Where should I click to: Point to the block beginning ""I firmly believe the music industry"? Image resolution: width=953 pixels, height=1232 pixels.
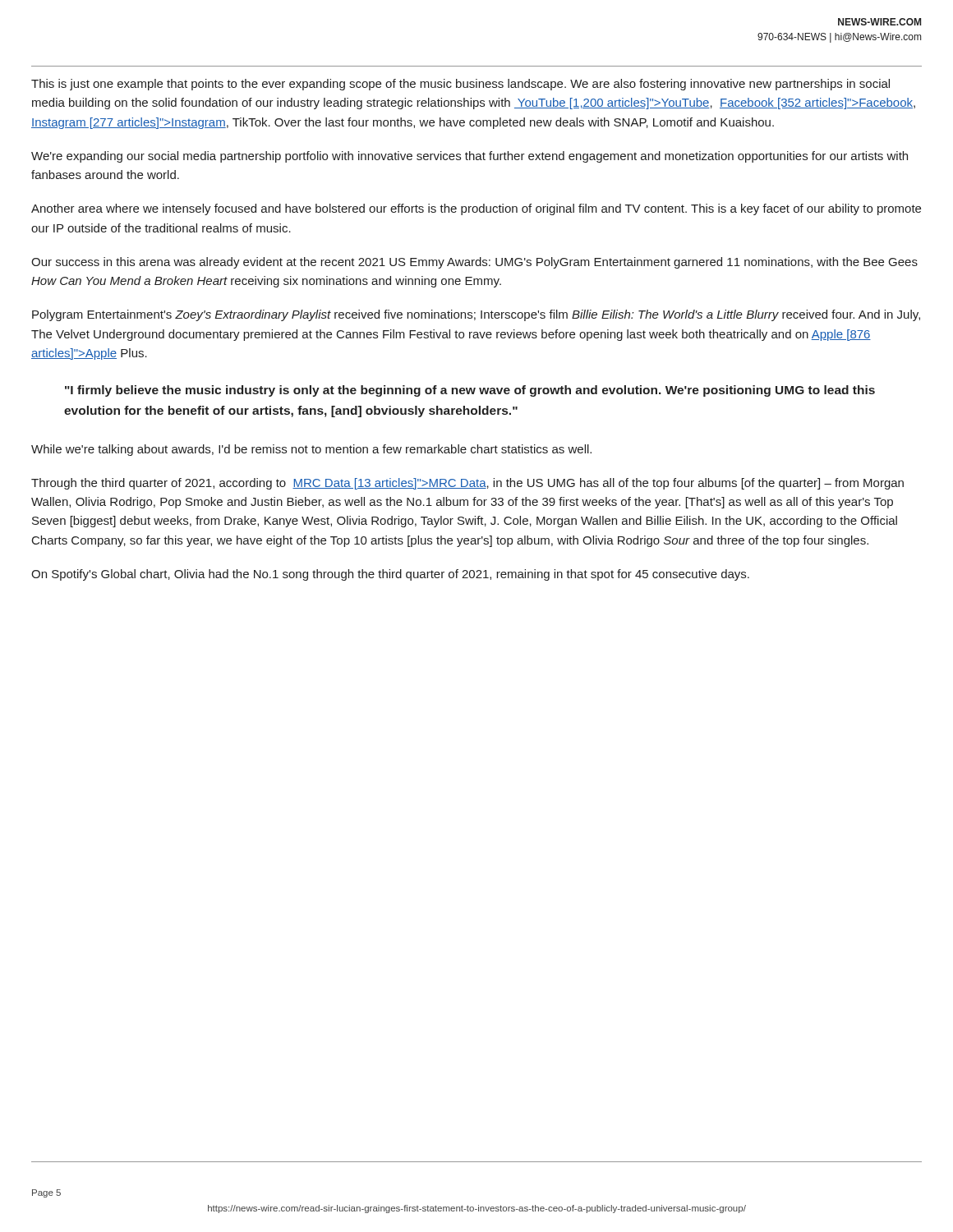point(470,400)
